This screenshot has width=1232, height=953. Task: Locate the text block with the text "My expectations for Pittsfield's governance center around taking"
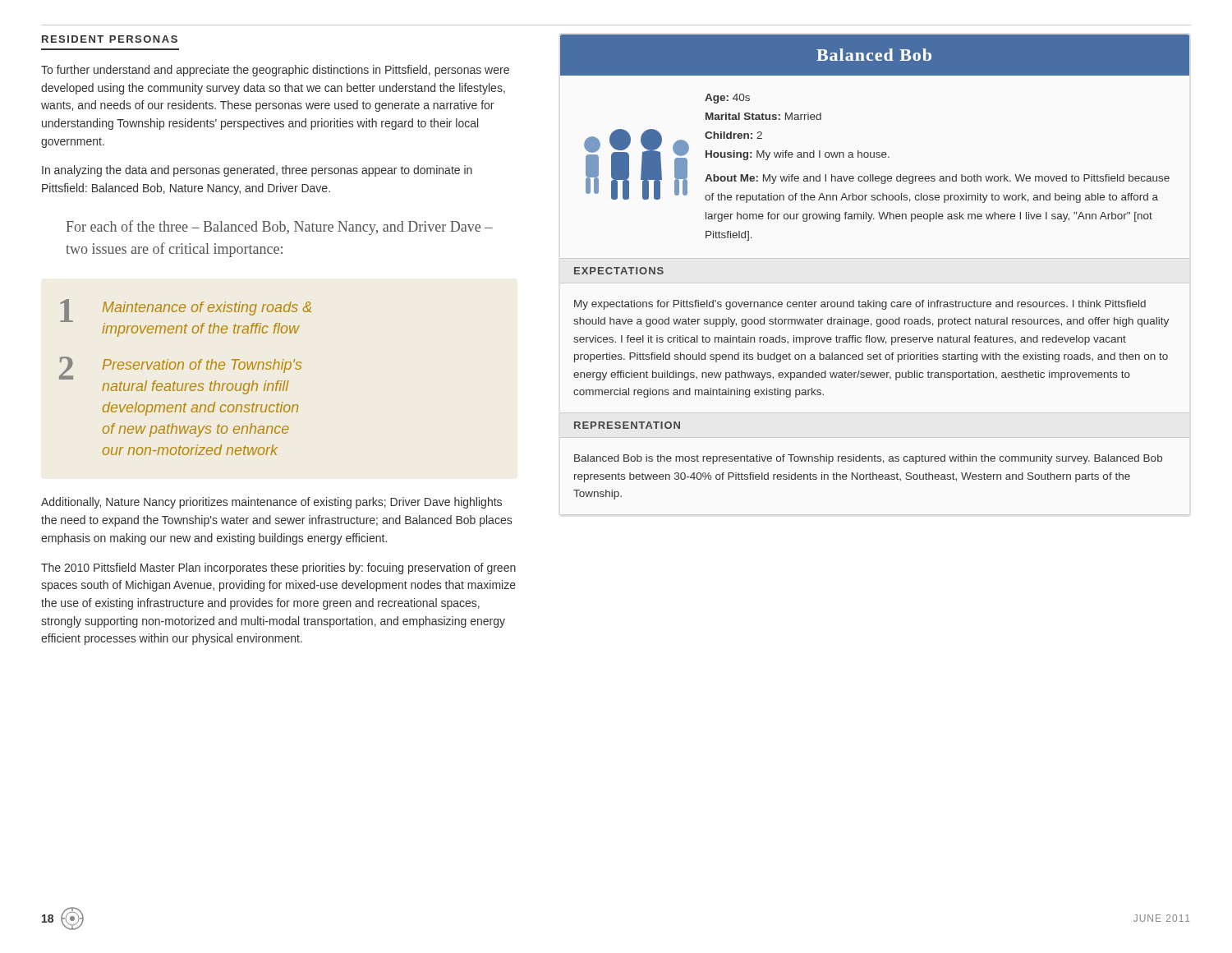pos(875,348)
